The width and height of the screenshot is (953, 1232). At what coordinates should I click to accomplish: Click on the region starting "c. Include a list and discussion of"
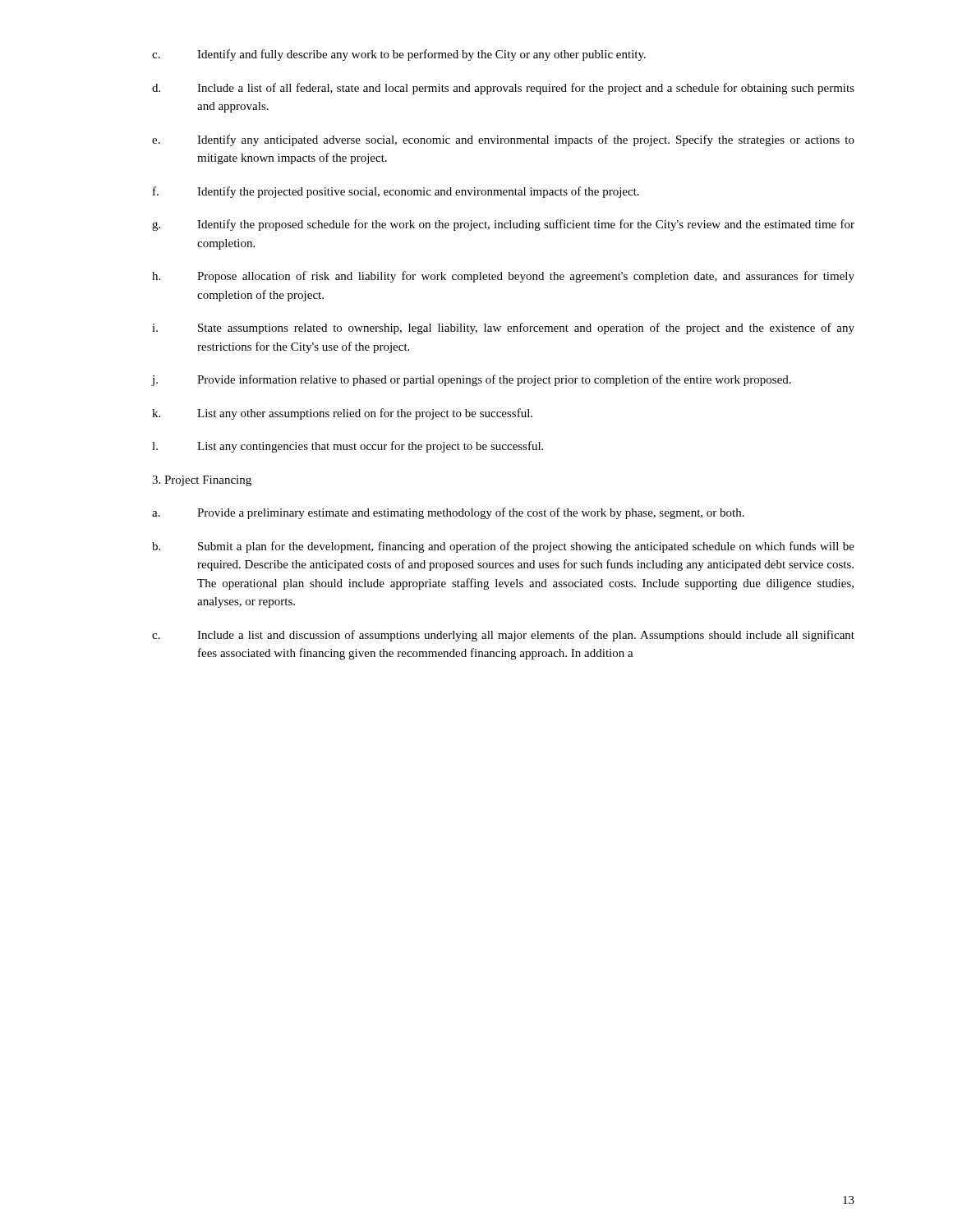pos(503,644)
